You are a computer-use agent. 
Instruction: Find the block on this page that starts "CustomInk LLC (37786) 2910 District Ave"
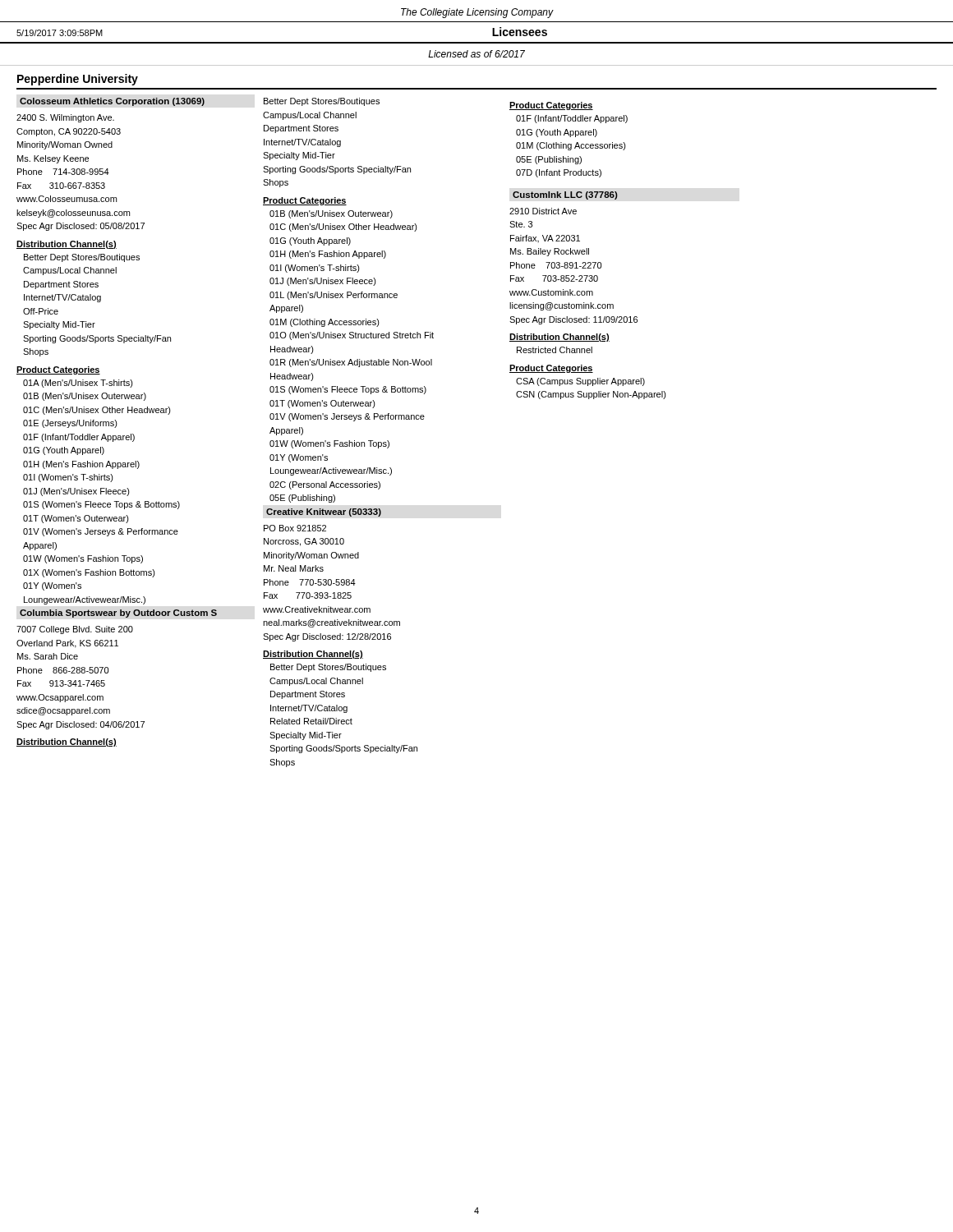(x=565, y=195)
